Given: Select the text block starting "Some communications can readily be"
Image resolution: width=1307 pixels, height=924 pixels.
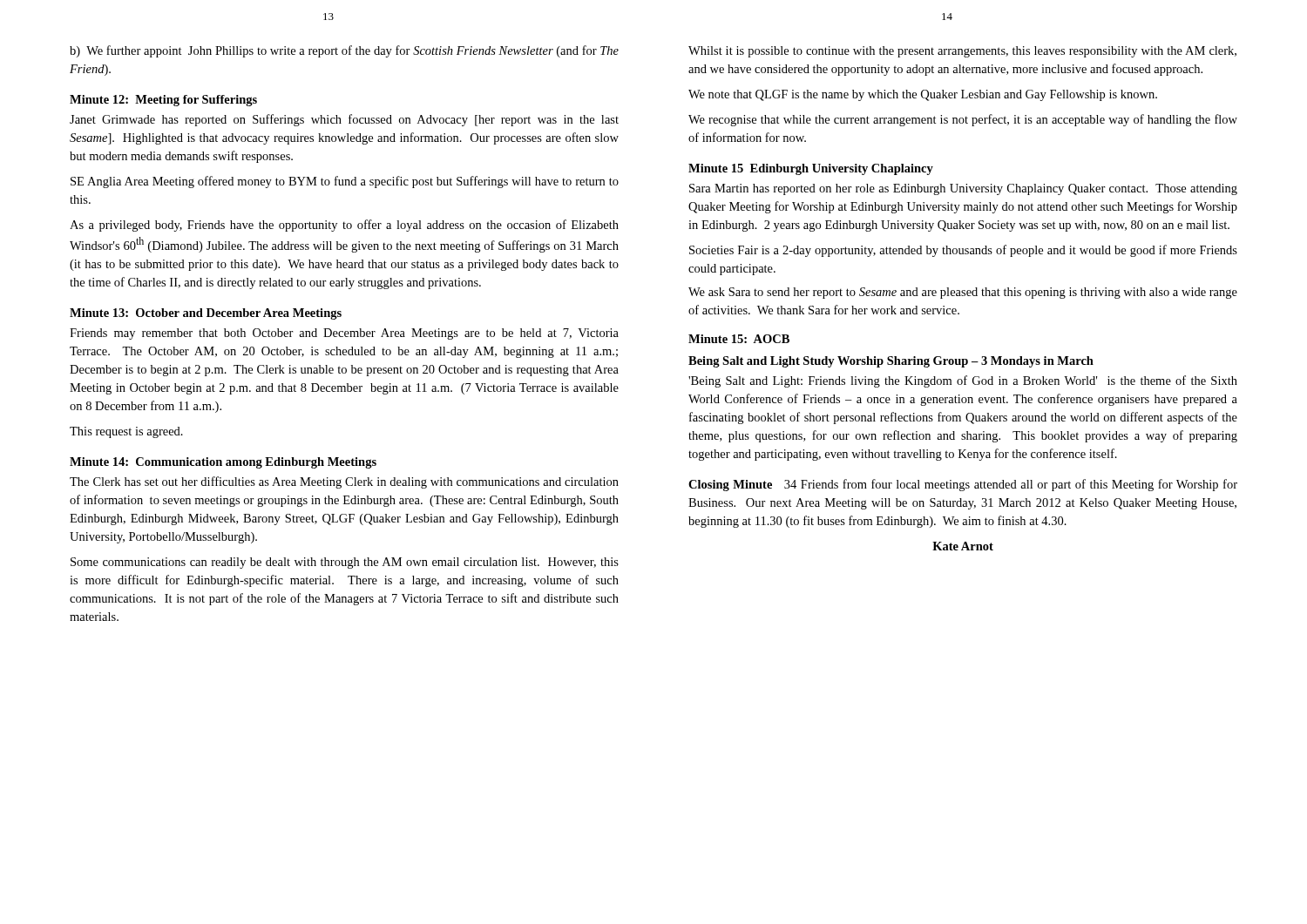Looking at the screenshot, I should click(x=344, y=590).
